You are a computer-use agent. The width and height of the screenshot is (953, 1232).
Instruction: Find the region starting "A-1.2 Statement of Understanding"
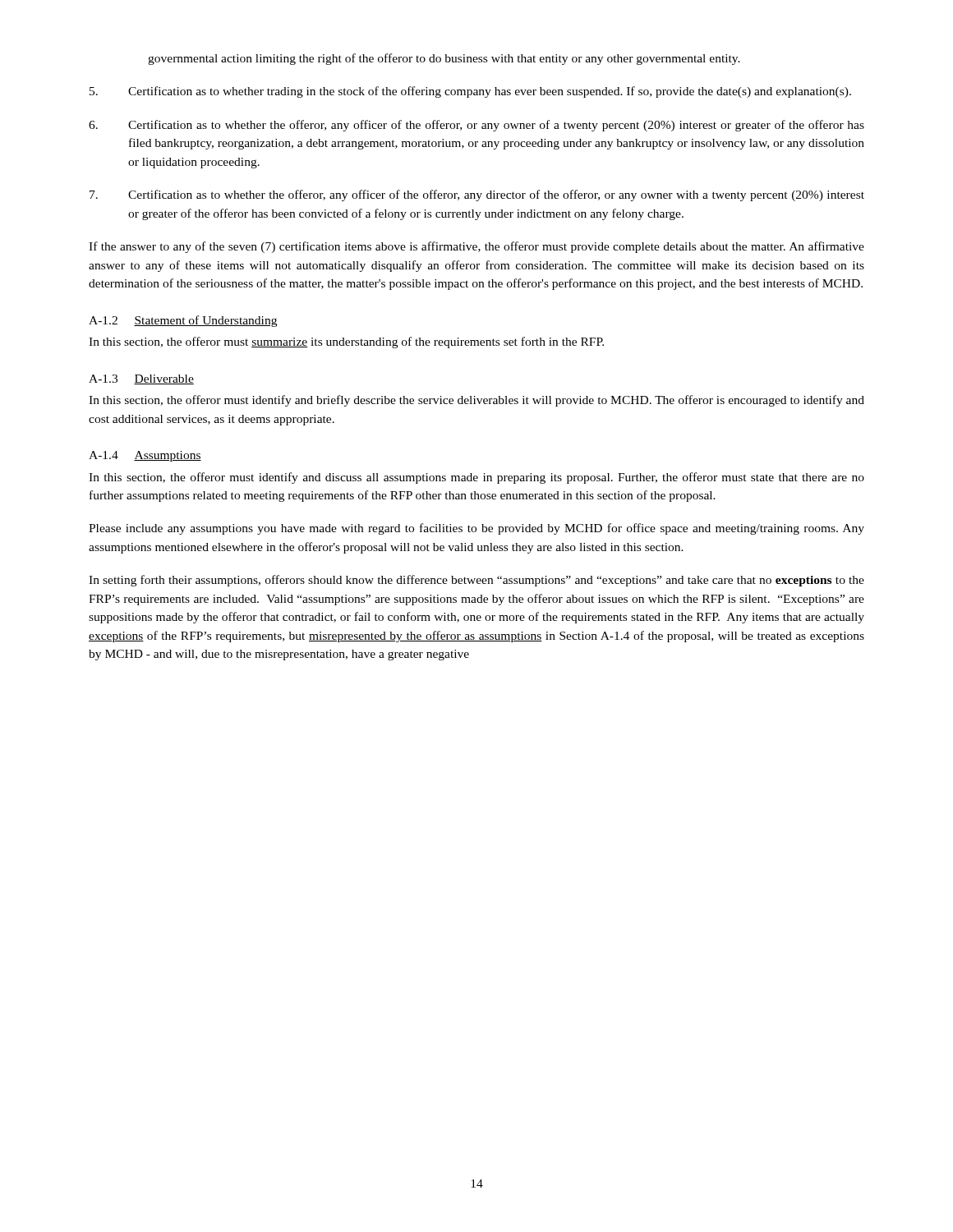coord(183,320)
